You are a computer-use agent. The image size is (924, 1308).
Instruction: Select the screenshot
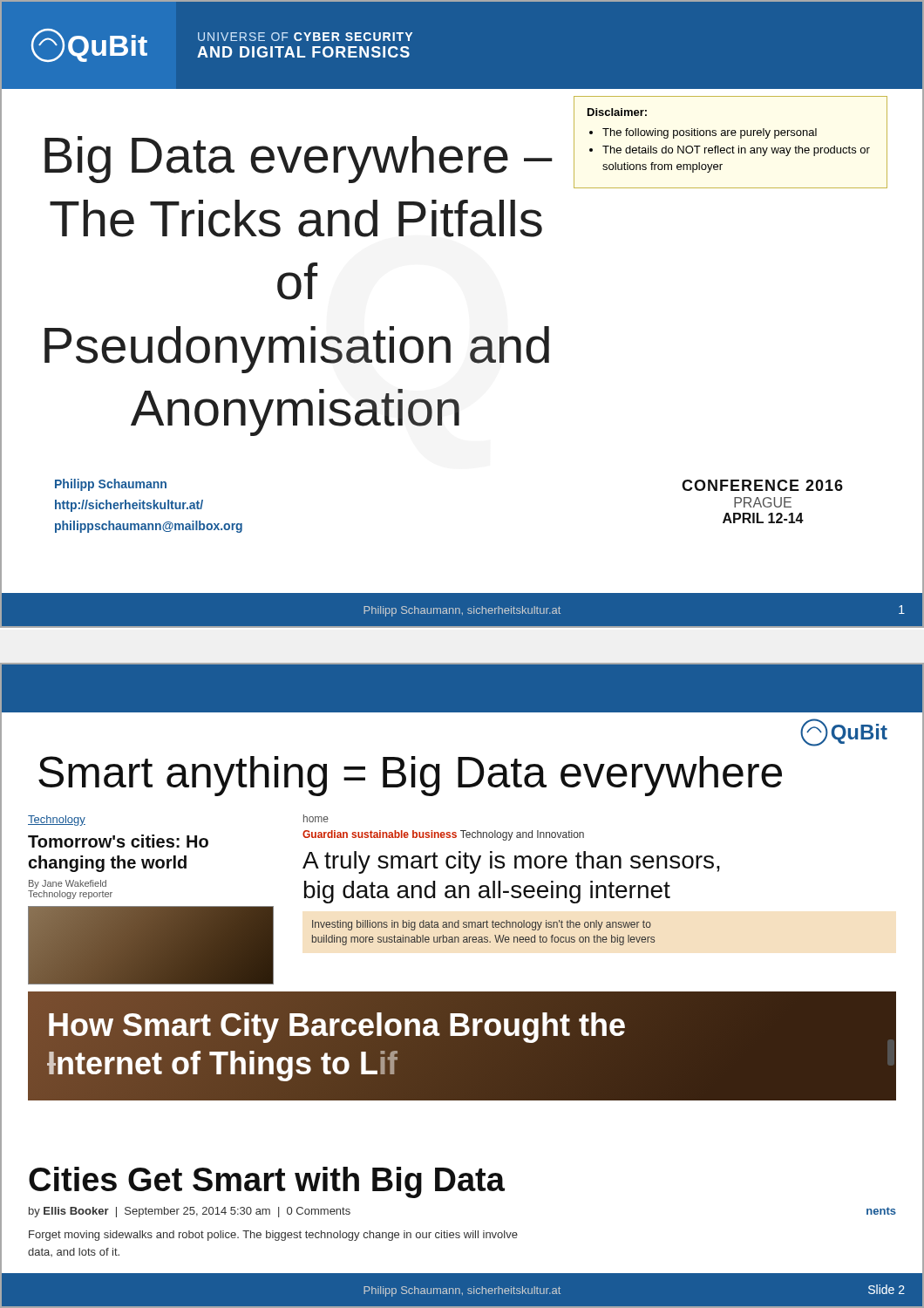(462, 1038)
